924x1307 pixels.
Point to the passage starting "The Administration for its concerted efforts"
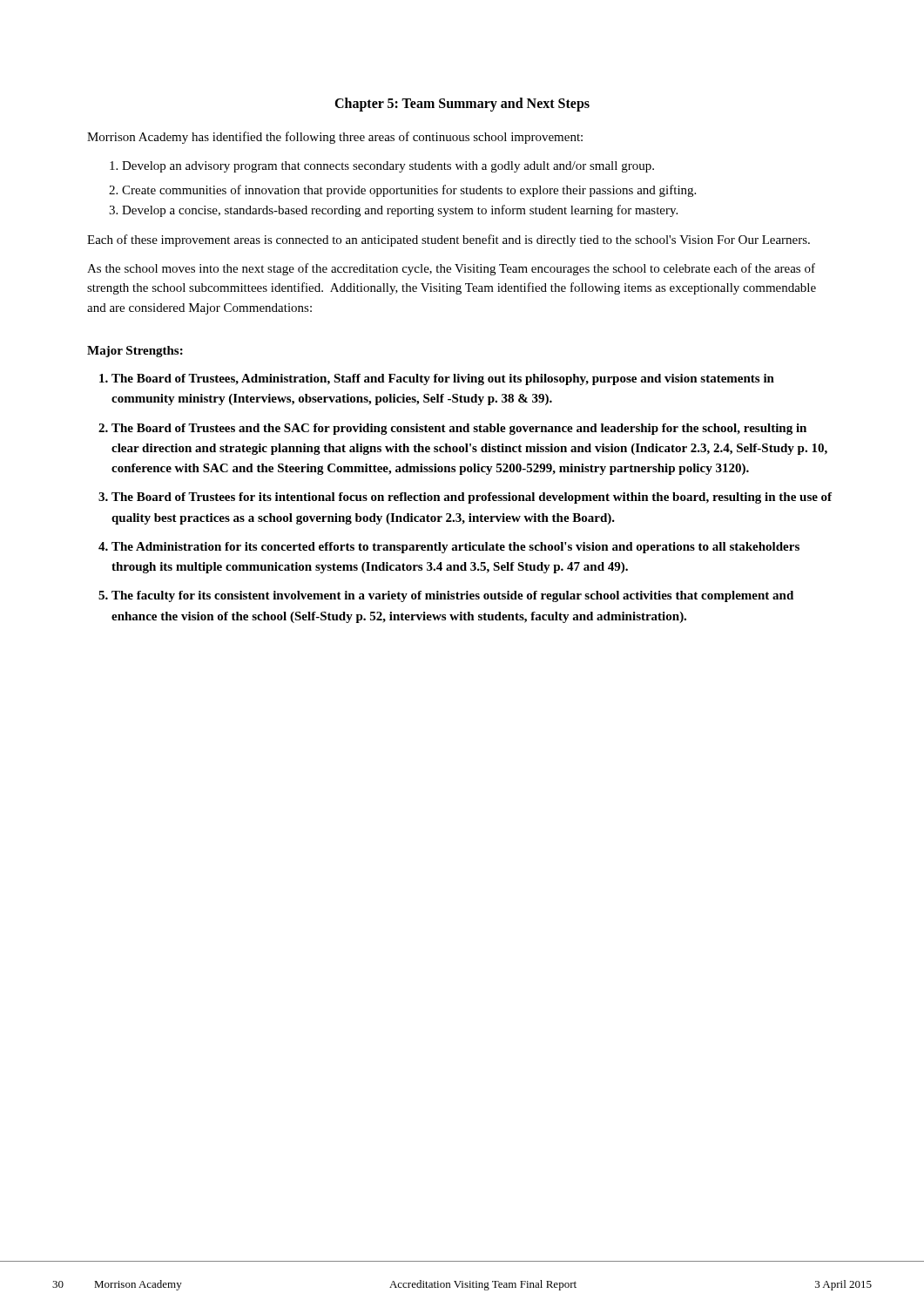point(462,557)
